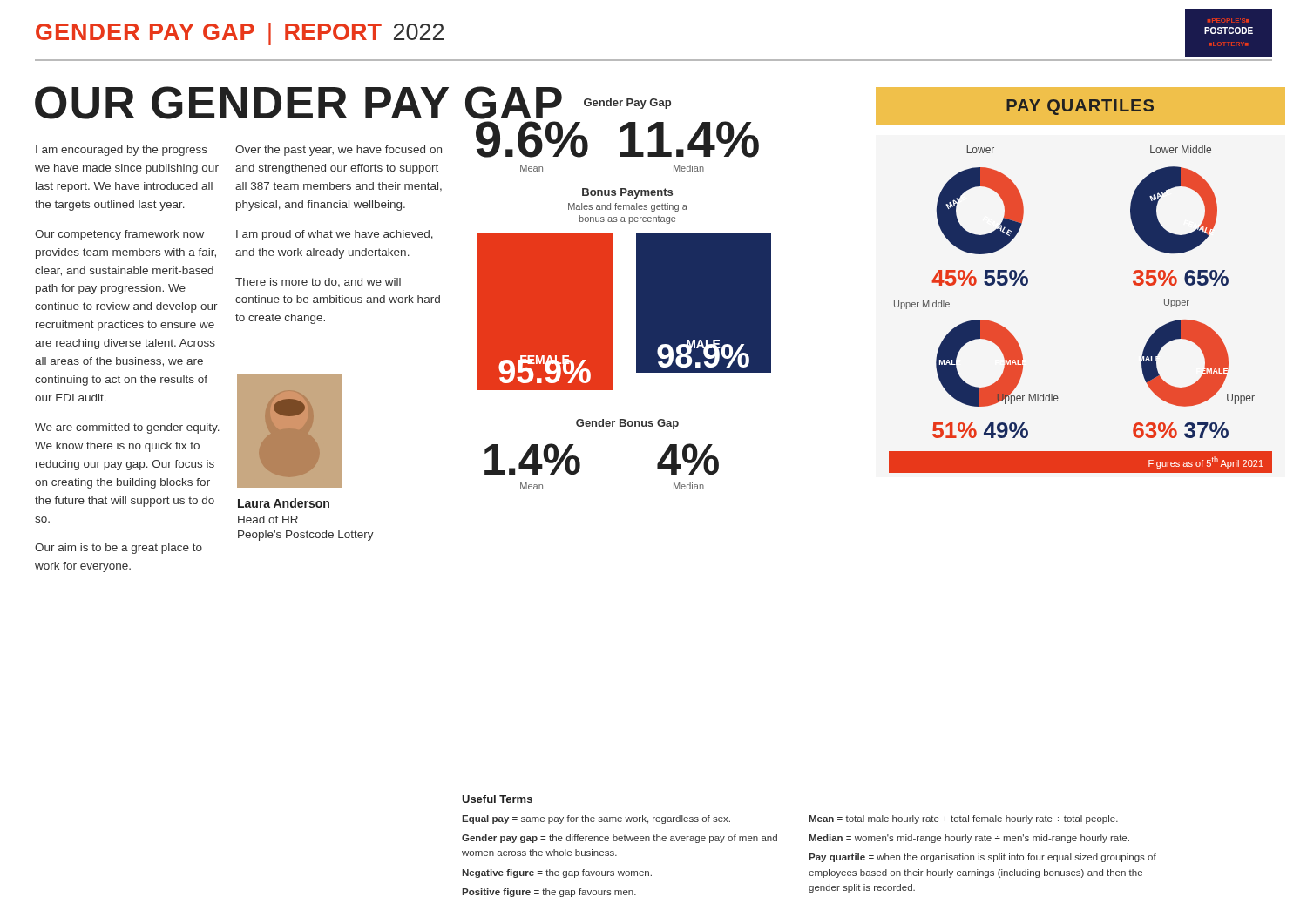Image resolution: width=1307 pixels, height=924 pixels.
Task: Find the infographic
Action: [x=627, y=357]
